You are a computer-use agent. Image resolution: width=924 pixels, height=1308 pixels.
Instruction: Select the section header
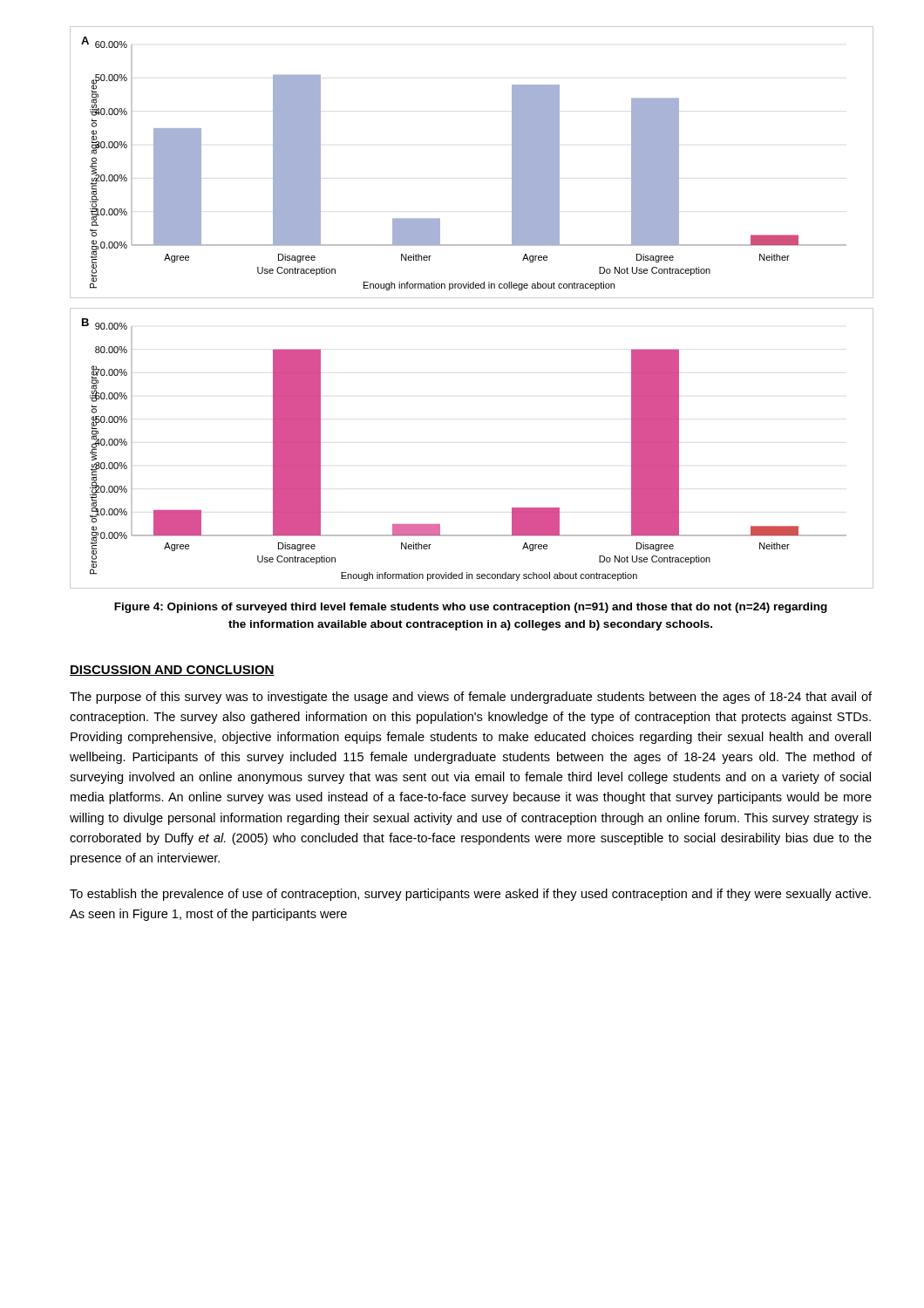(172, 669)
